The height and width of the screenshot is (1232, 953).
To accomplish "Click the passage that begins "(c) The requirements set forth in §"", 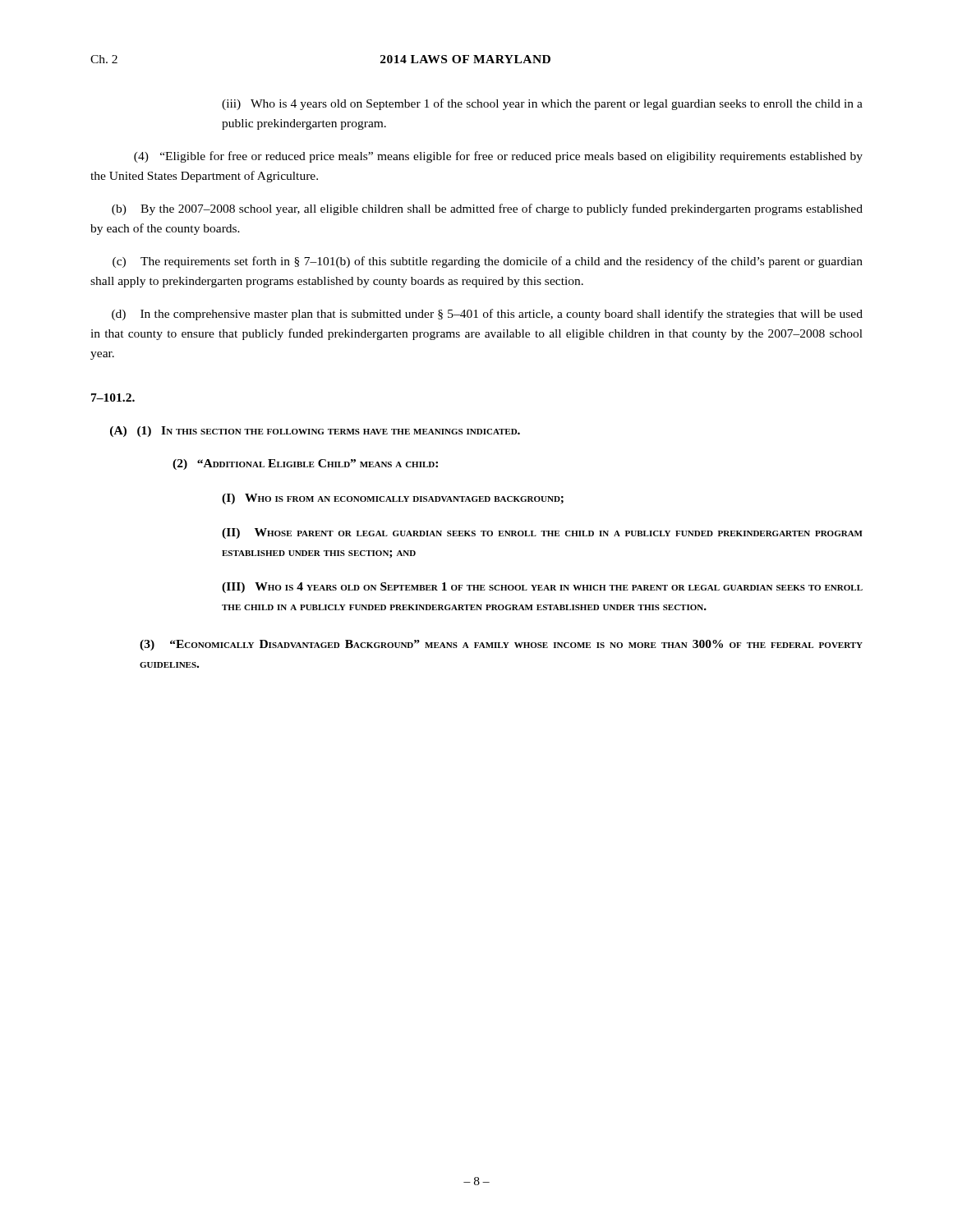I will [476, 271].
